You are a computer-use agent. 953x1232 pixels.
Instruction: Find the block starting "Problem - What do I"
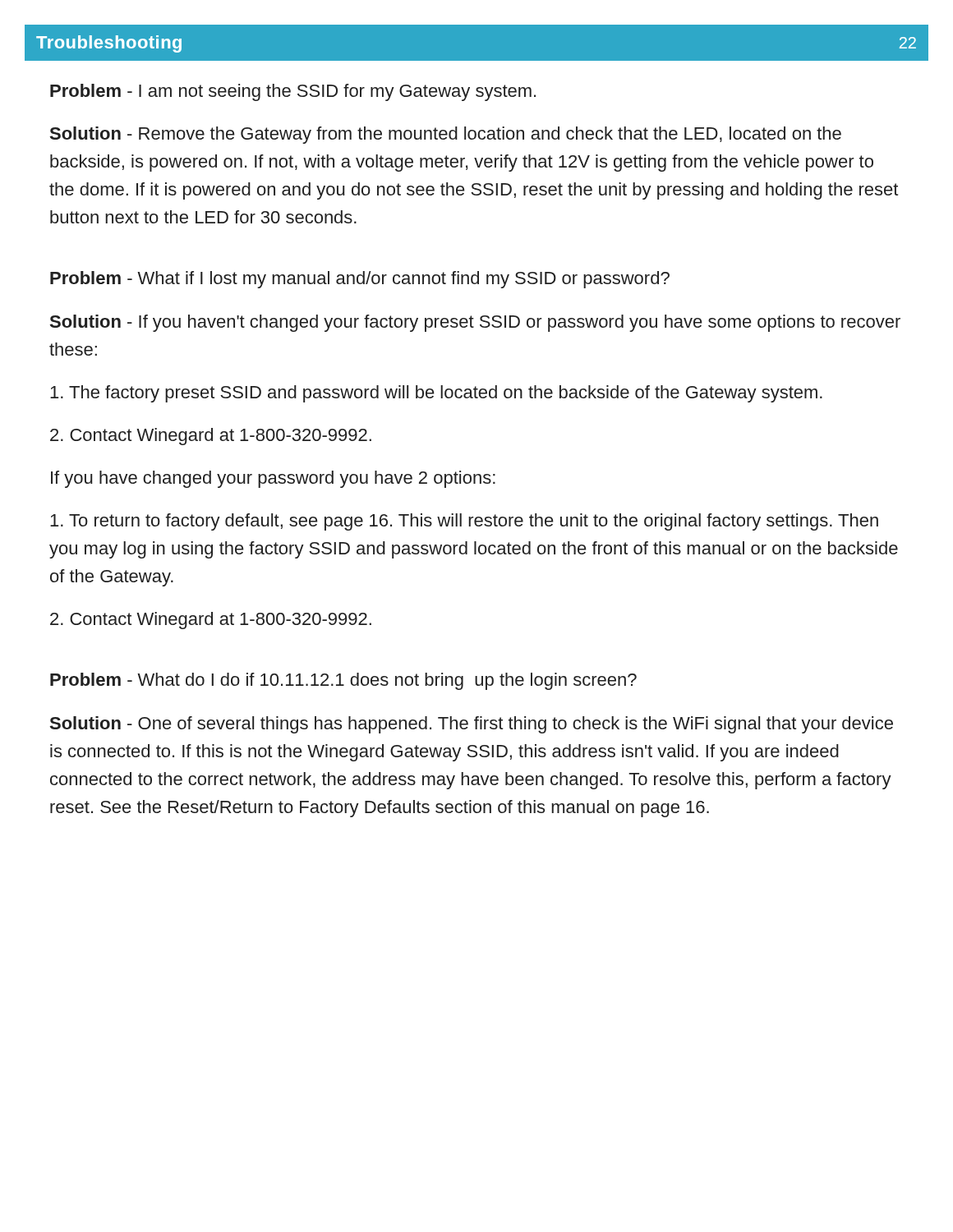[476, 680]
